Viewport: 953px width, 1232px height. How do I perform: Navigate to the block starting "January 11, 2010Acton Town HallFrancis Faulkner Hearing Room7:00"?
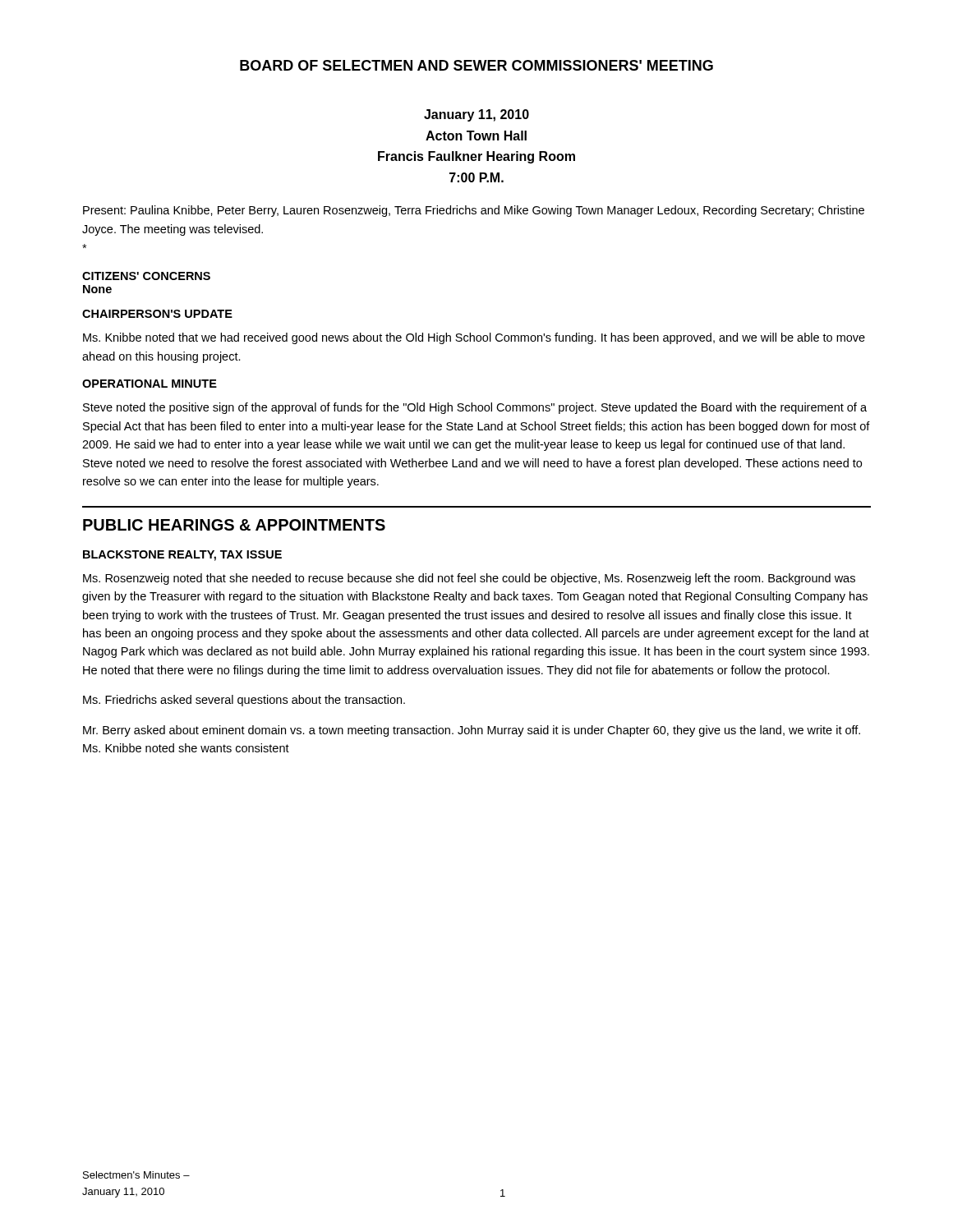click(476, 146)
